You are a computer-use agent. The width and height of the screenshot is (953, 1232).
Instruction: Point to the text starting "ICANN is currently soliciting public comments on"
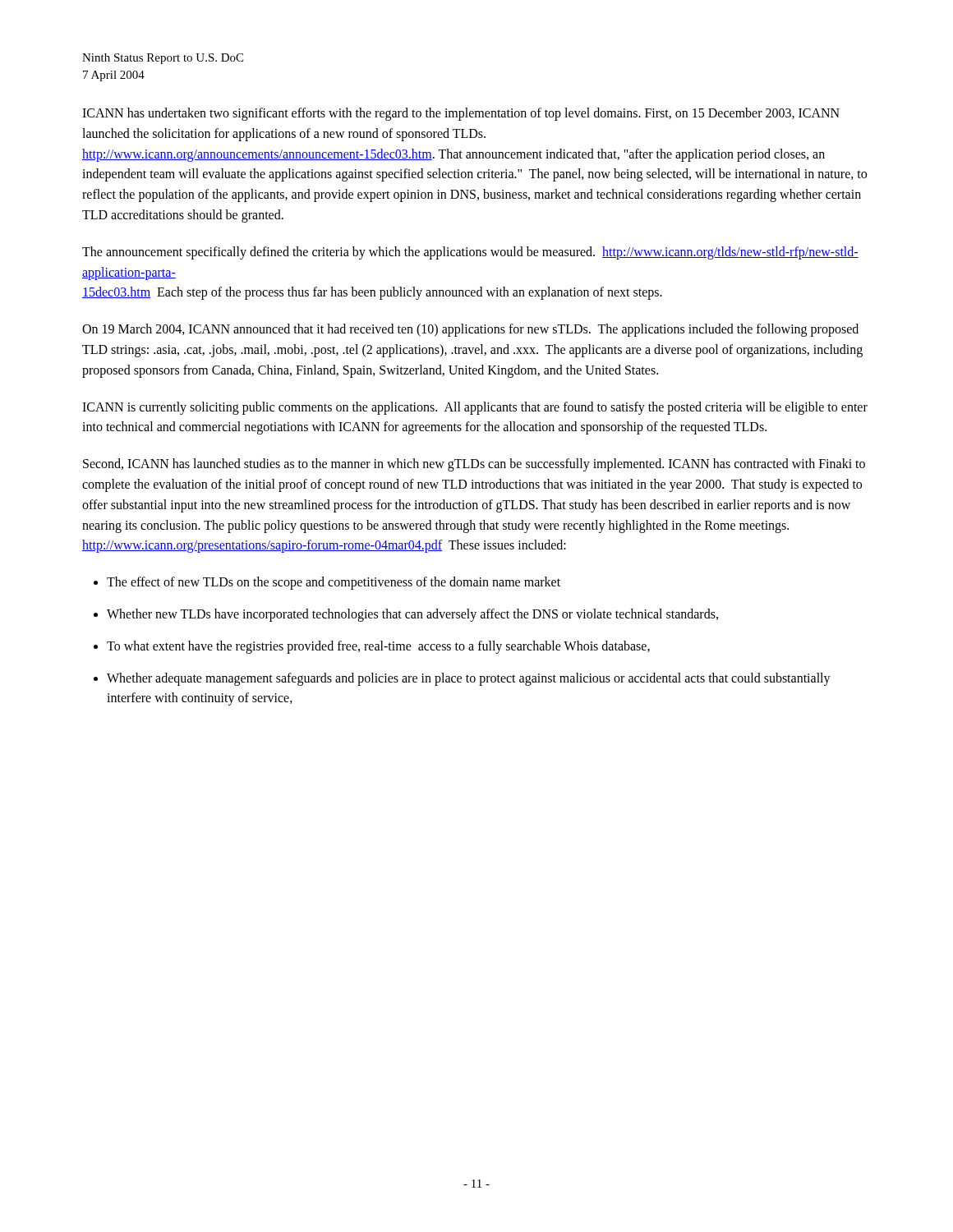click(475, 417)
